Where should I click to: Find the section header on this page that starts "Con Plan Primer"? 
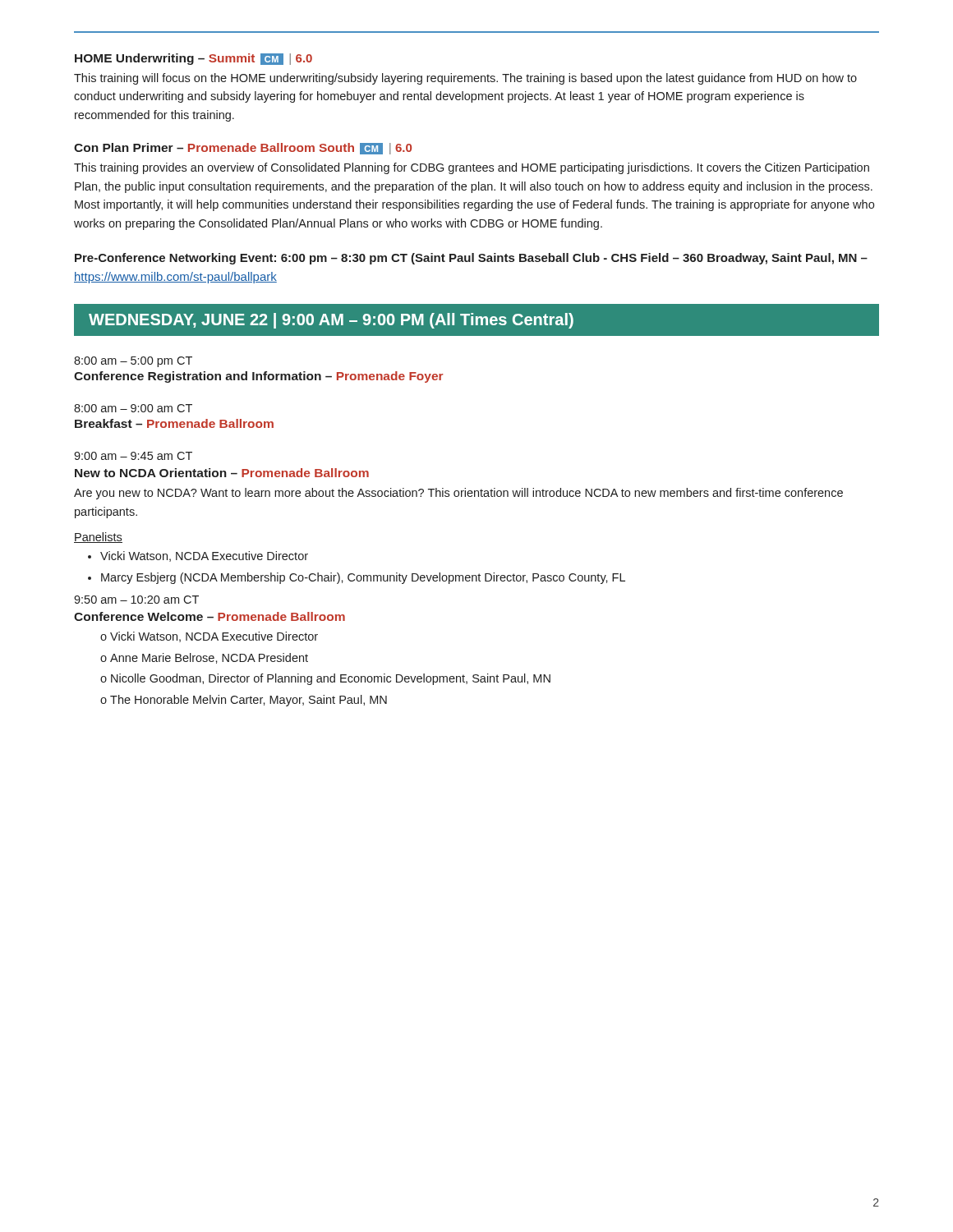pos(476,187)
